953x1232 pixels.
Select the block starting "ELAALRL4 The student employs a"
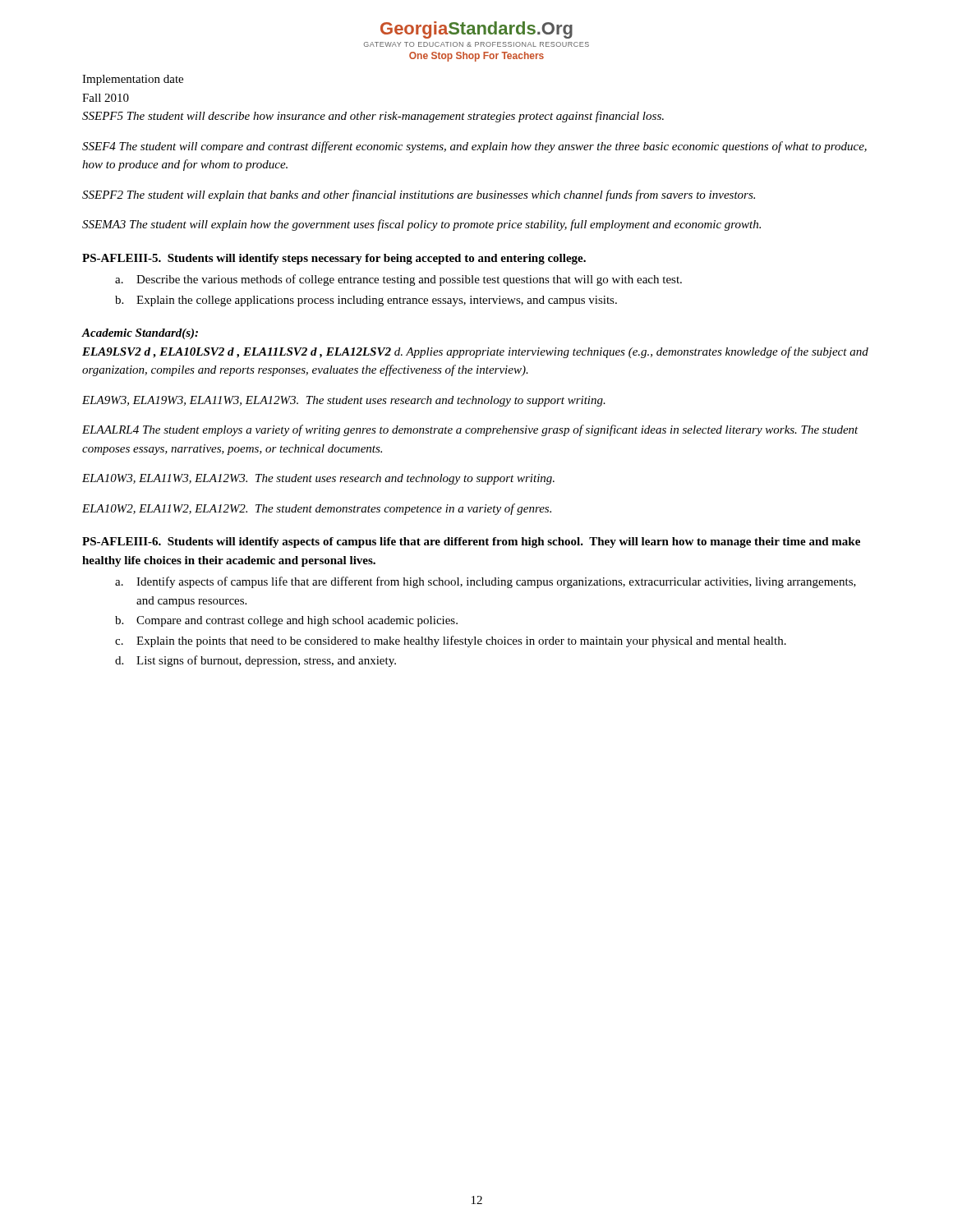[x=470, y=439]
